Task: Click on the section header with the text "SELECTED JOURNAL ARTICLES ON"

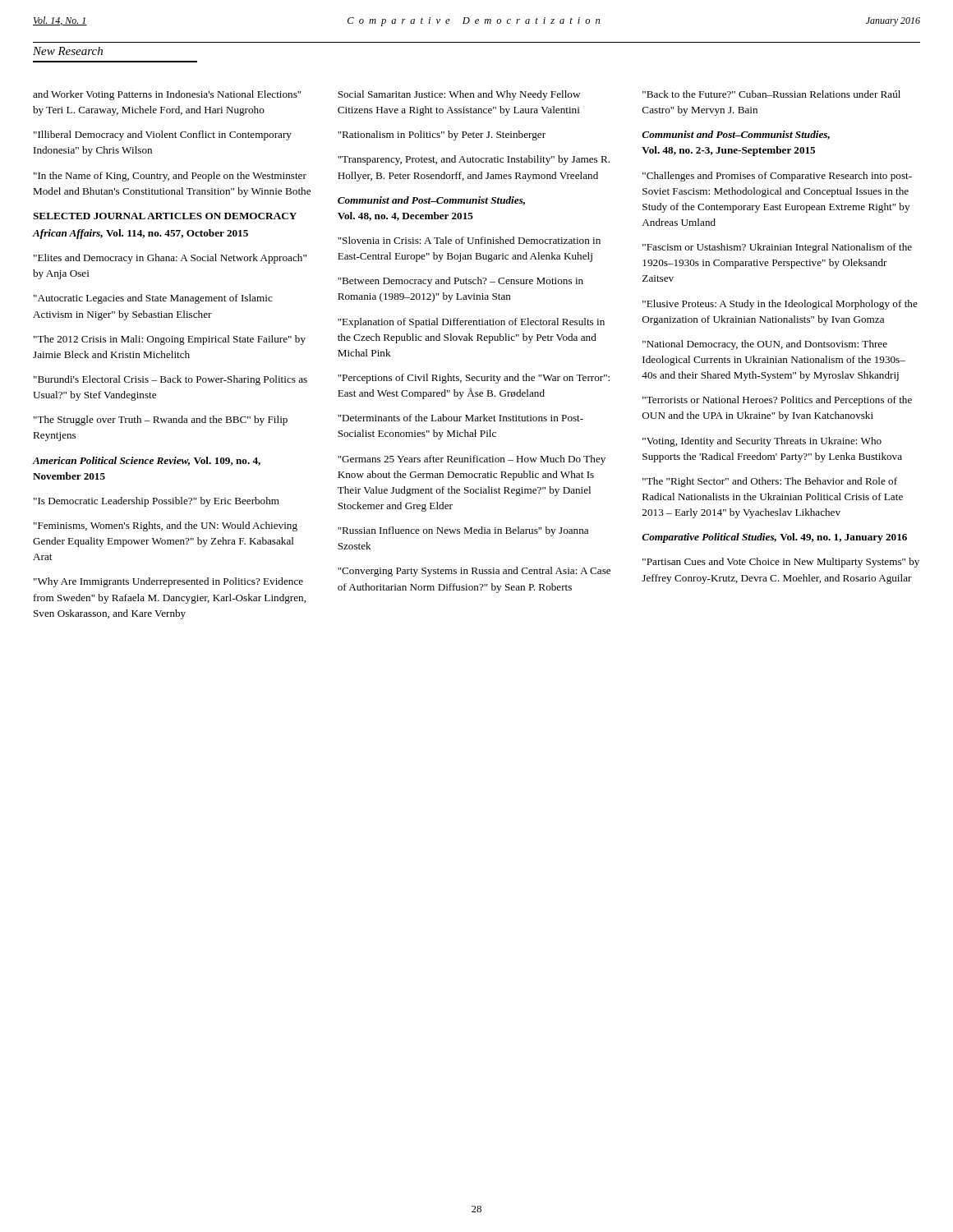Action: [x=172, y=224]
